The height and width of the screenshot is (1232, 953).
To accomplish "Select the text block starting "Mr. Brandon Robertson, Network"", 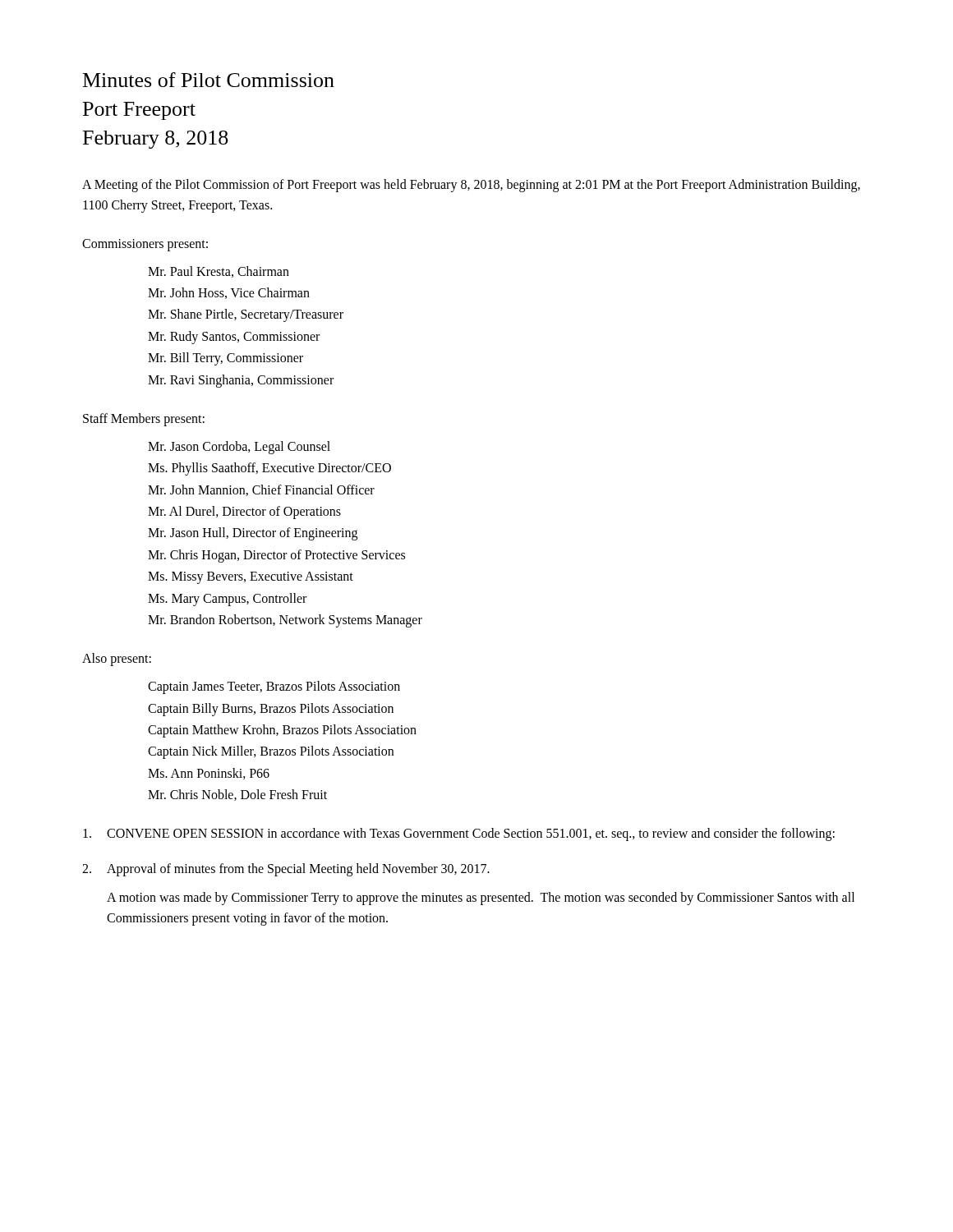I will [285, 621].
